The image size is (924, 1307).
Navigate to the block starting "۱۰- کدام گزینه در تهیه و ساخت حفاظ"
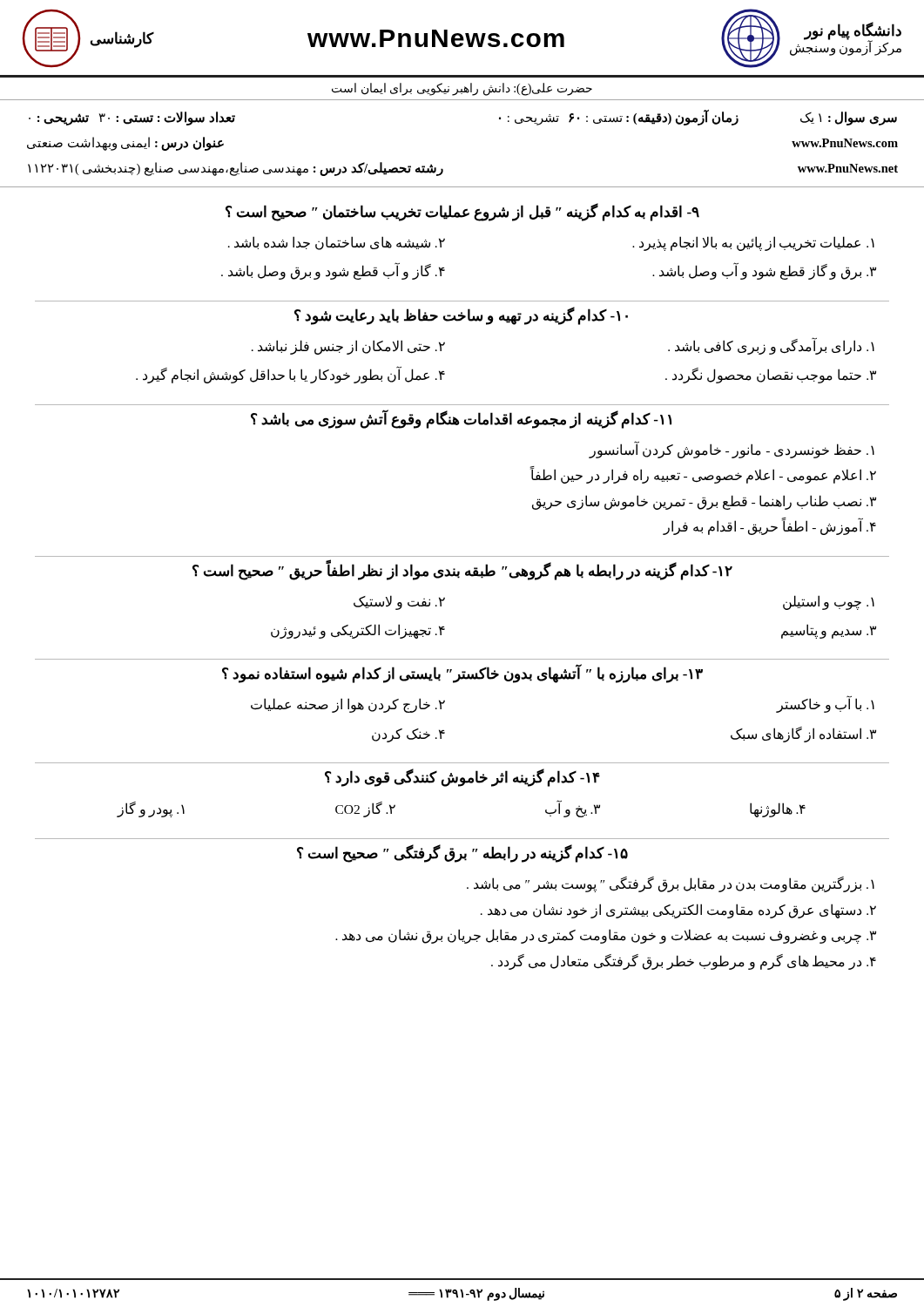pyautogui.click(x=461, y=316)
